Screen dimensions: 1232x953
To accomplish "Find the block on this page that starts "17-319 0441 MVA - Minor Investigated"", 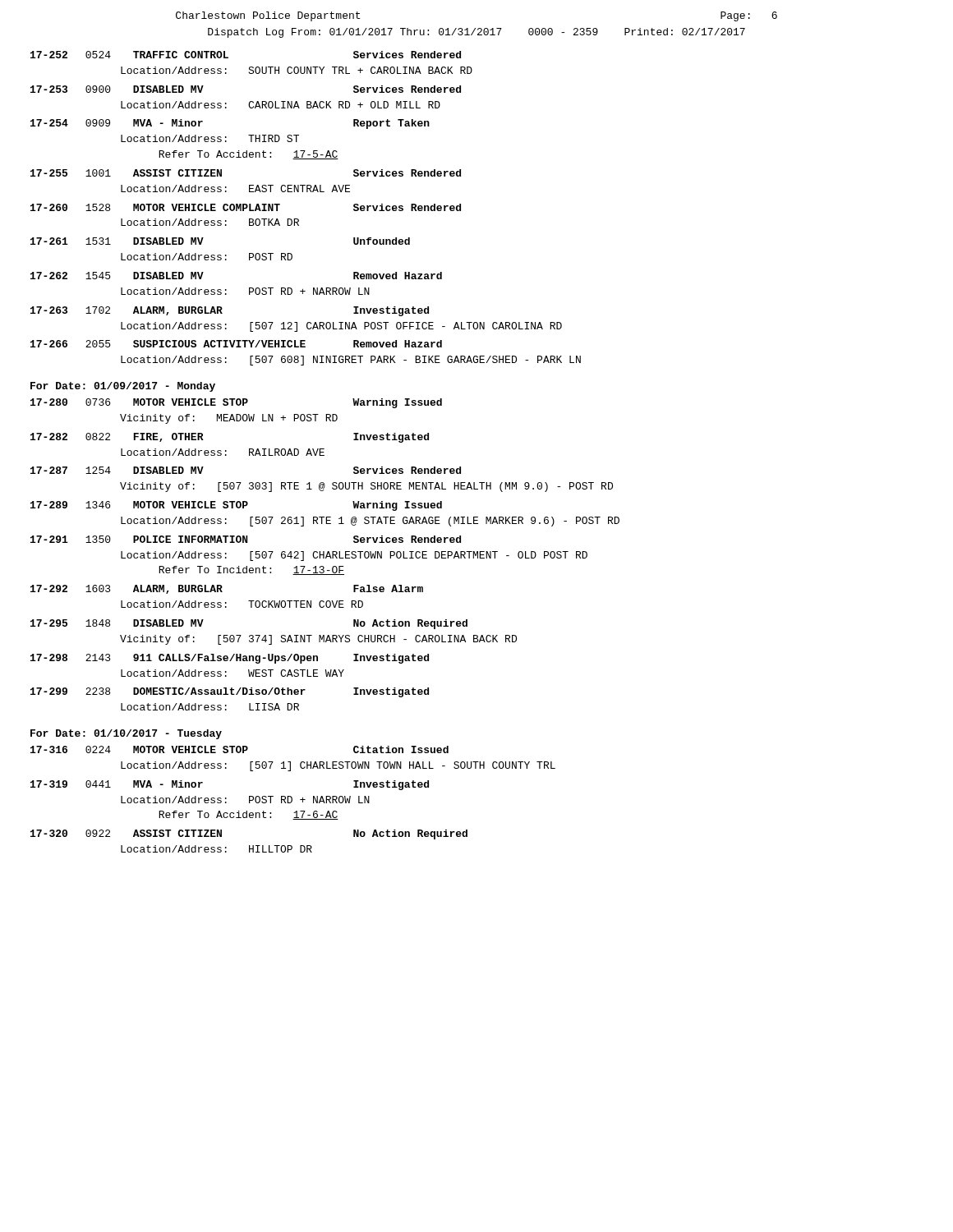I will (230, 801).
